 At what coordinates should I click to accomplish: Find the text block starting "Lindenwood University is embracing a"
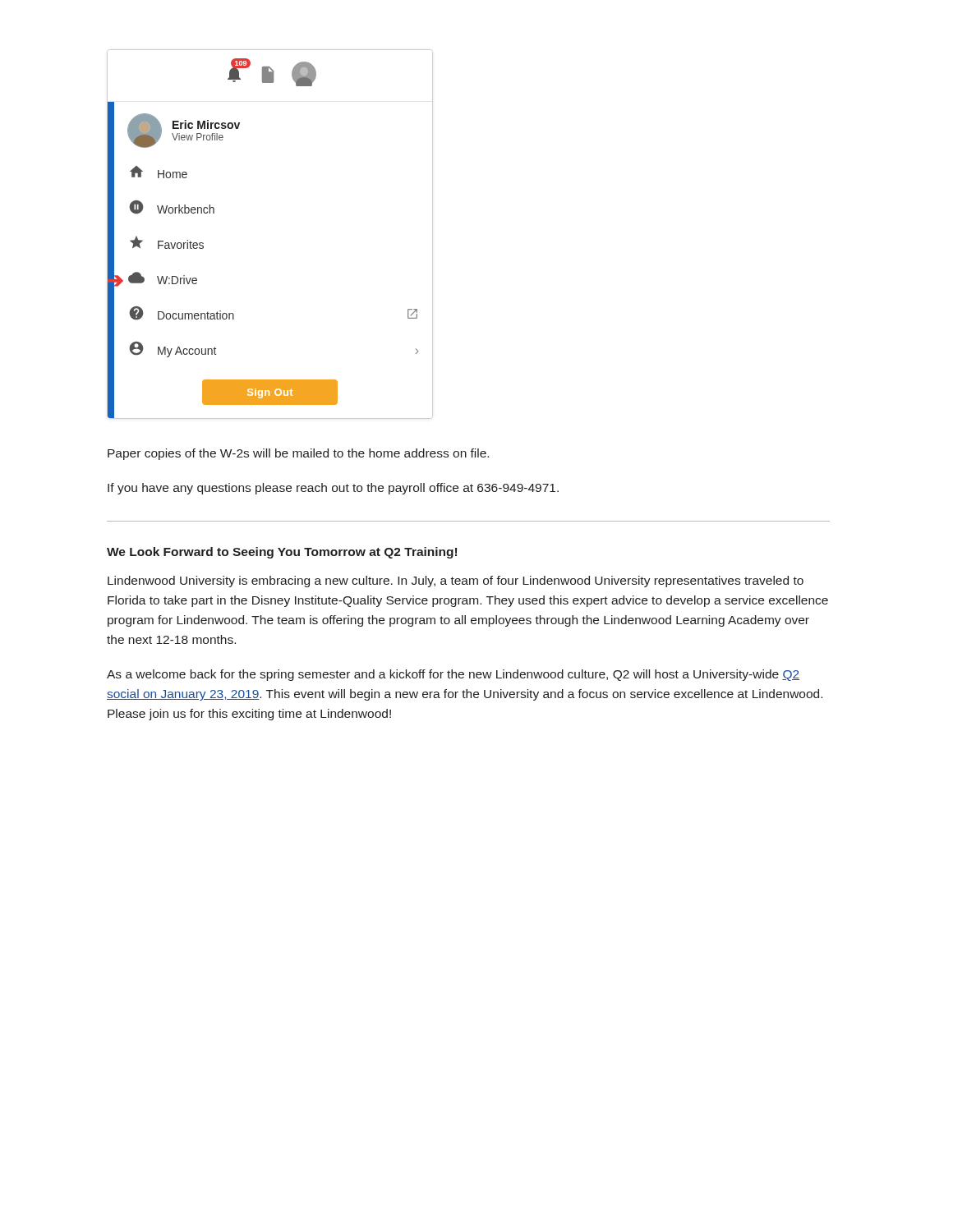[x=468, y=610]
